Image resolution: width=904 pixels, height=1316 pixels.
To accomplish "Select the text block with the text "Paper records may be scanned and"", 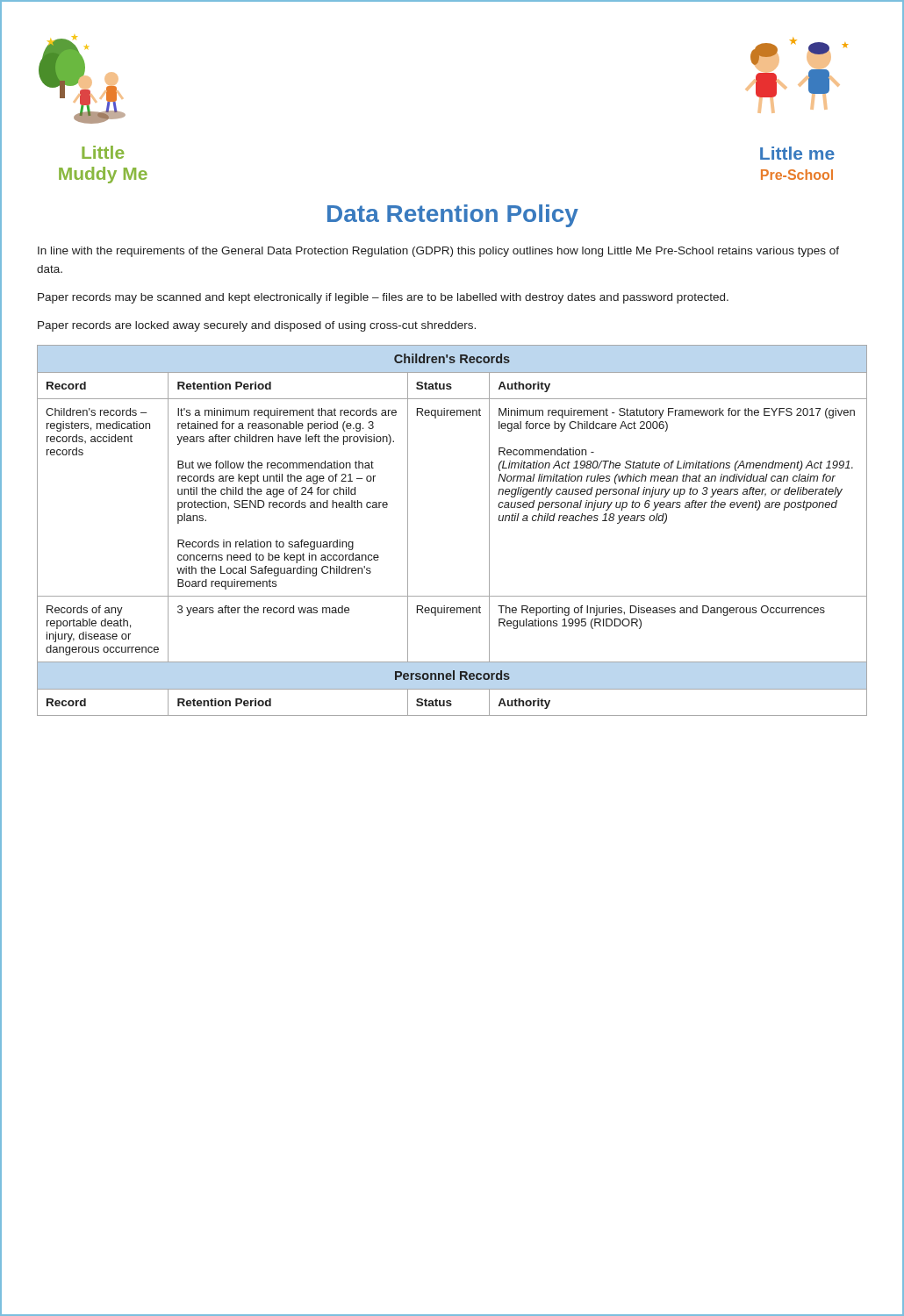I will coord(383,297).
